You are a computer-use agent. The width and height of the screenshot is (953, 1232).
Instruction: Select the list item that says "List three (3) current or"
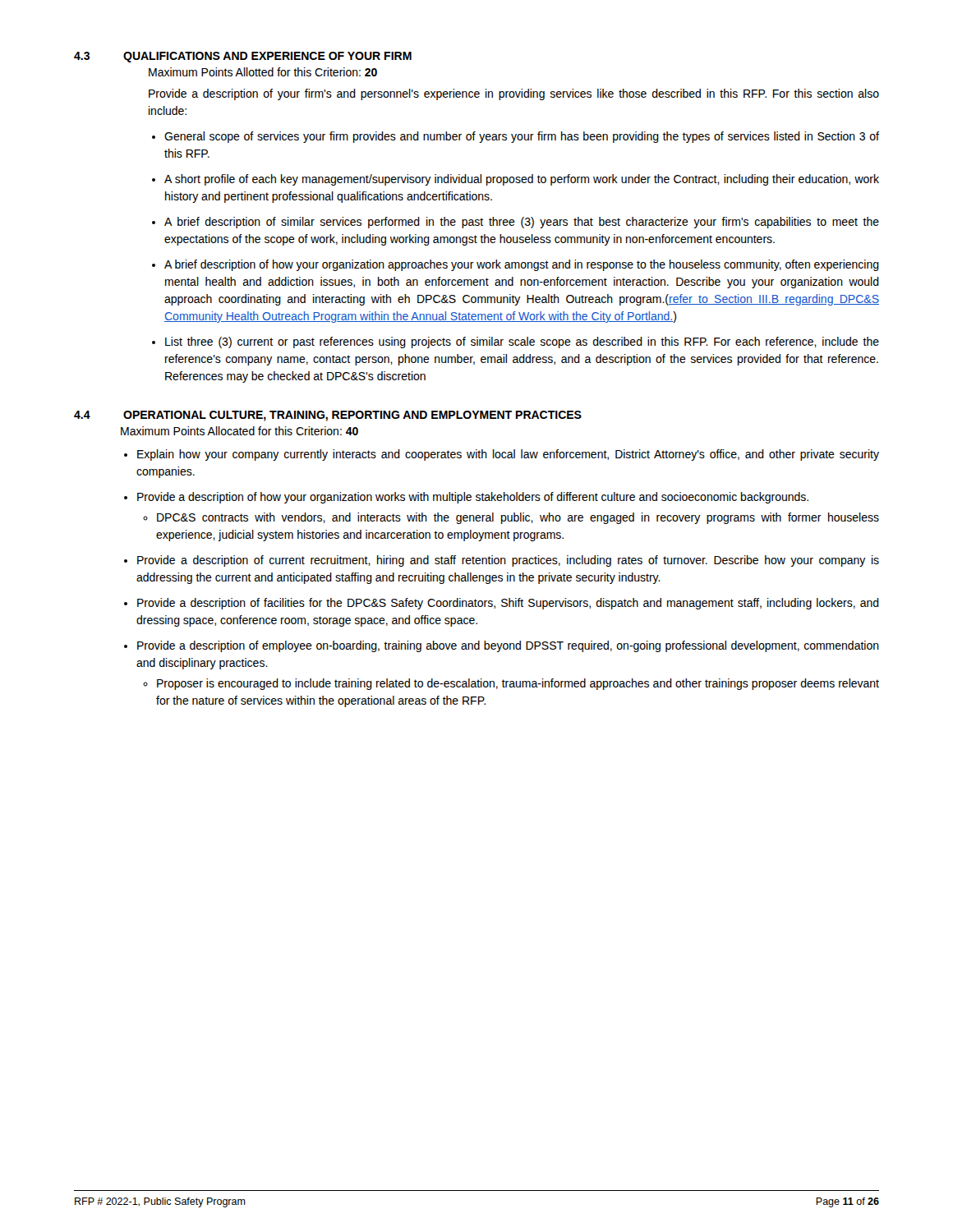[522, 359]
